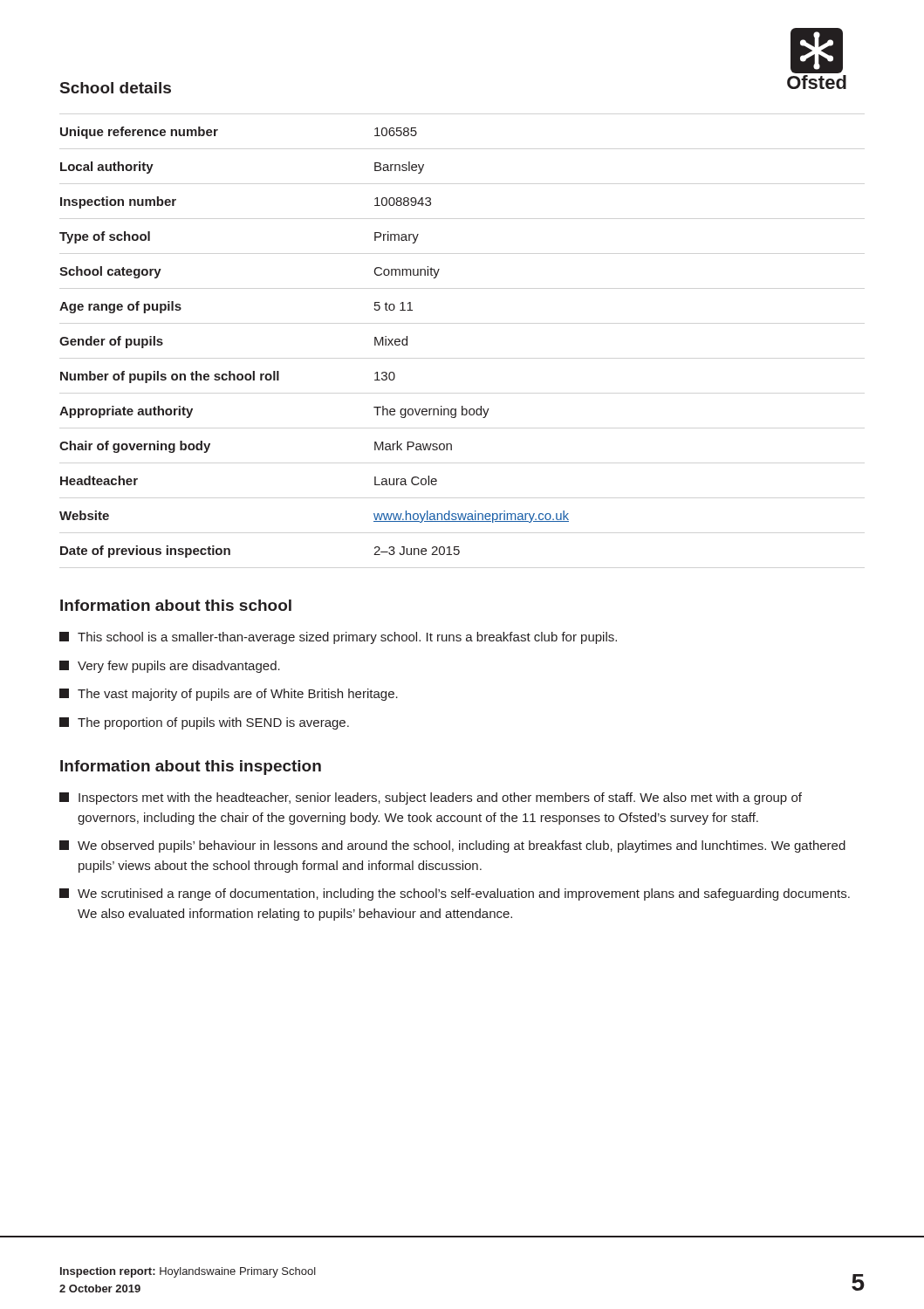This screenshot has width=924, height=1309.
Task: Navigate to the passage starting "The proportion of pupils"
Action: (x=205, y=722)
